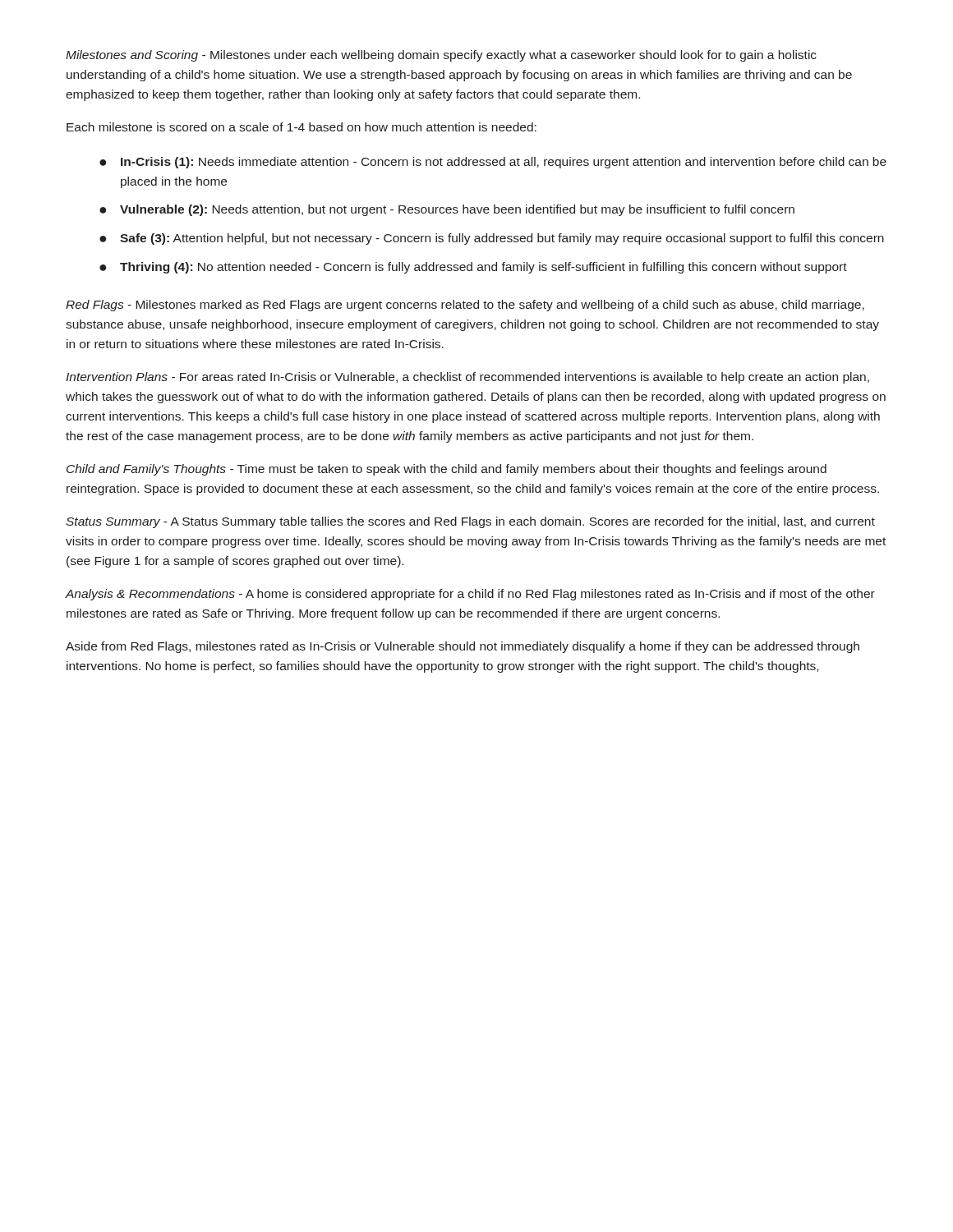Select the text block with the text "Milestones and Scoring"

459,74
